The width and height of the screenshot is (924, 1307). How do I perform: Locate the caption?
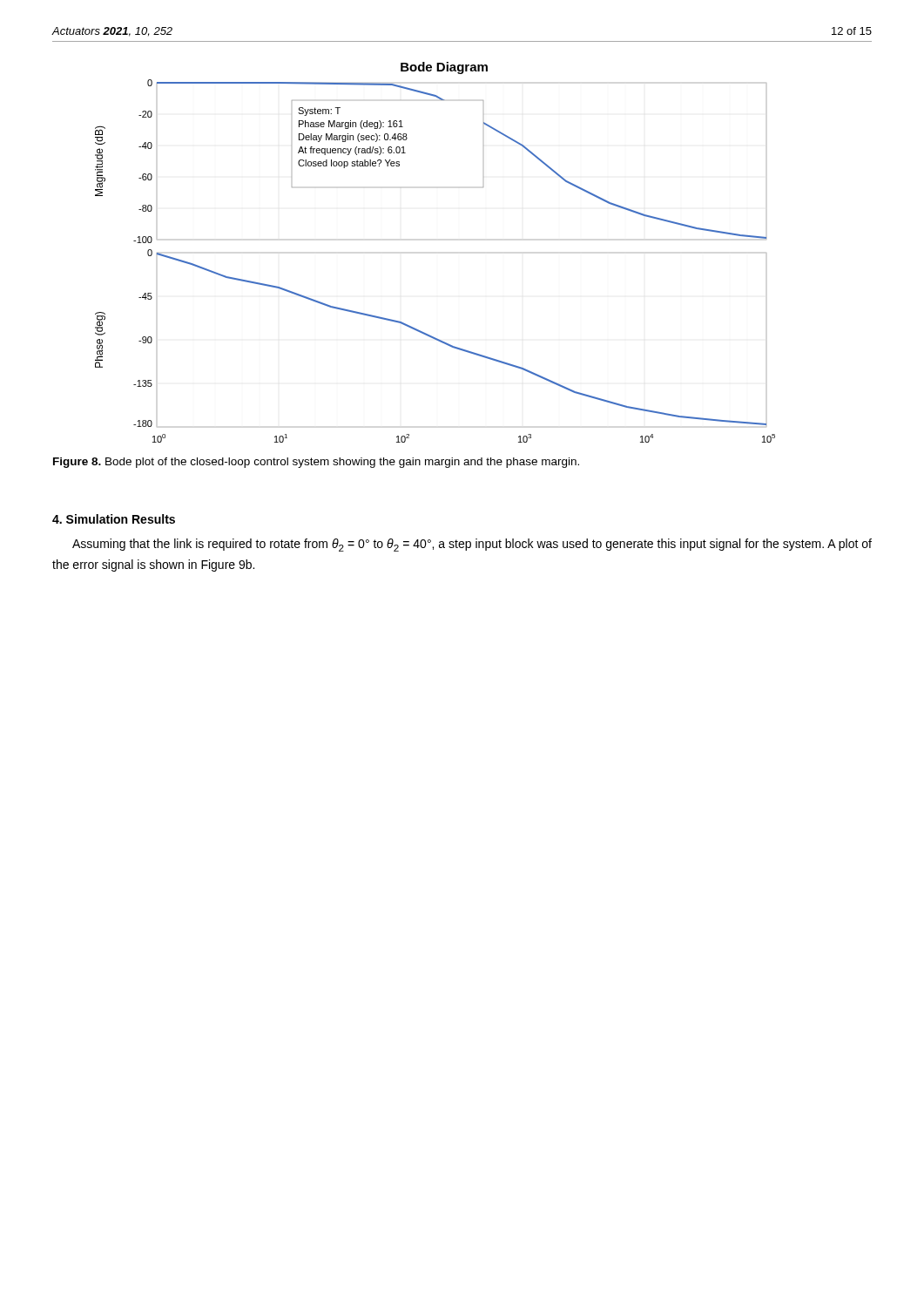pos(316,461)
